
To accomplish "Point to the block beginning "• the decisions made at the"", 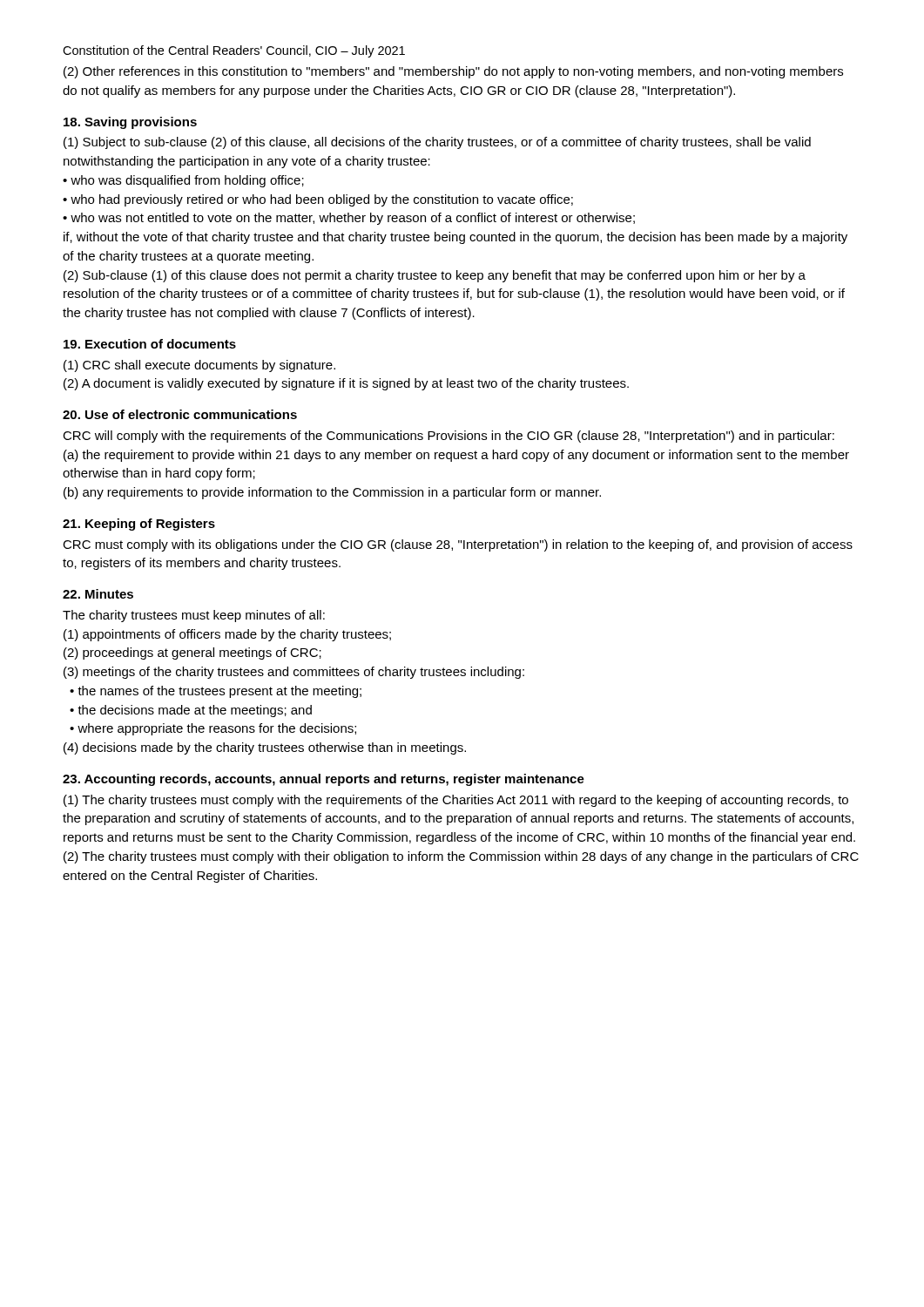I will [191, 709].
